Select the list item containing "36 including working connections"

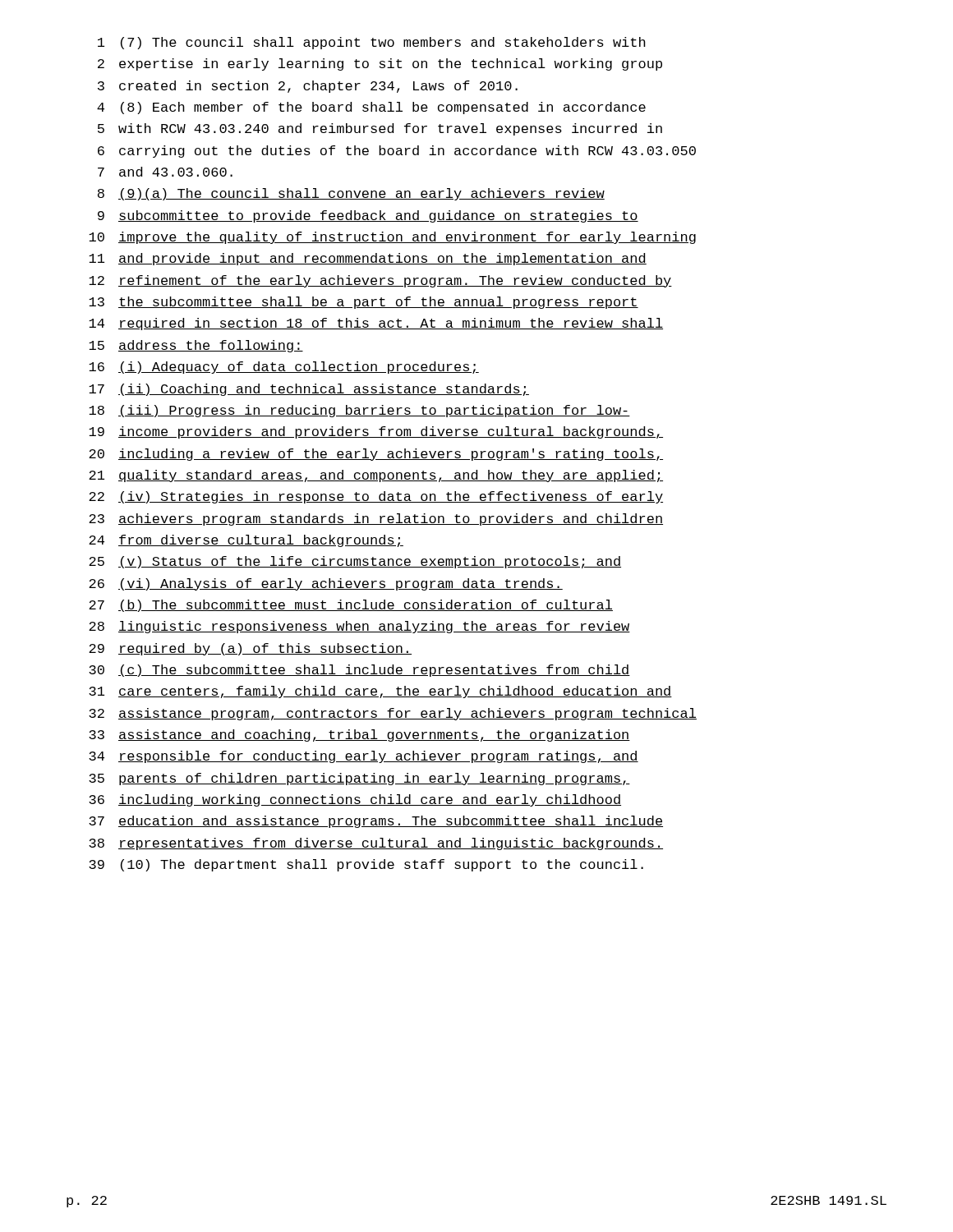(x=476, y=801)
